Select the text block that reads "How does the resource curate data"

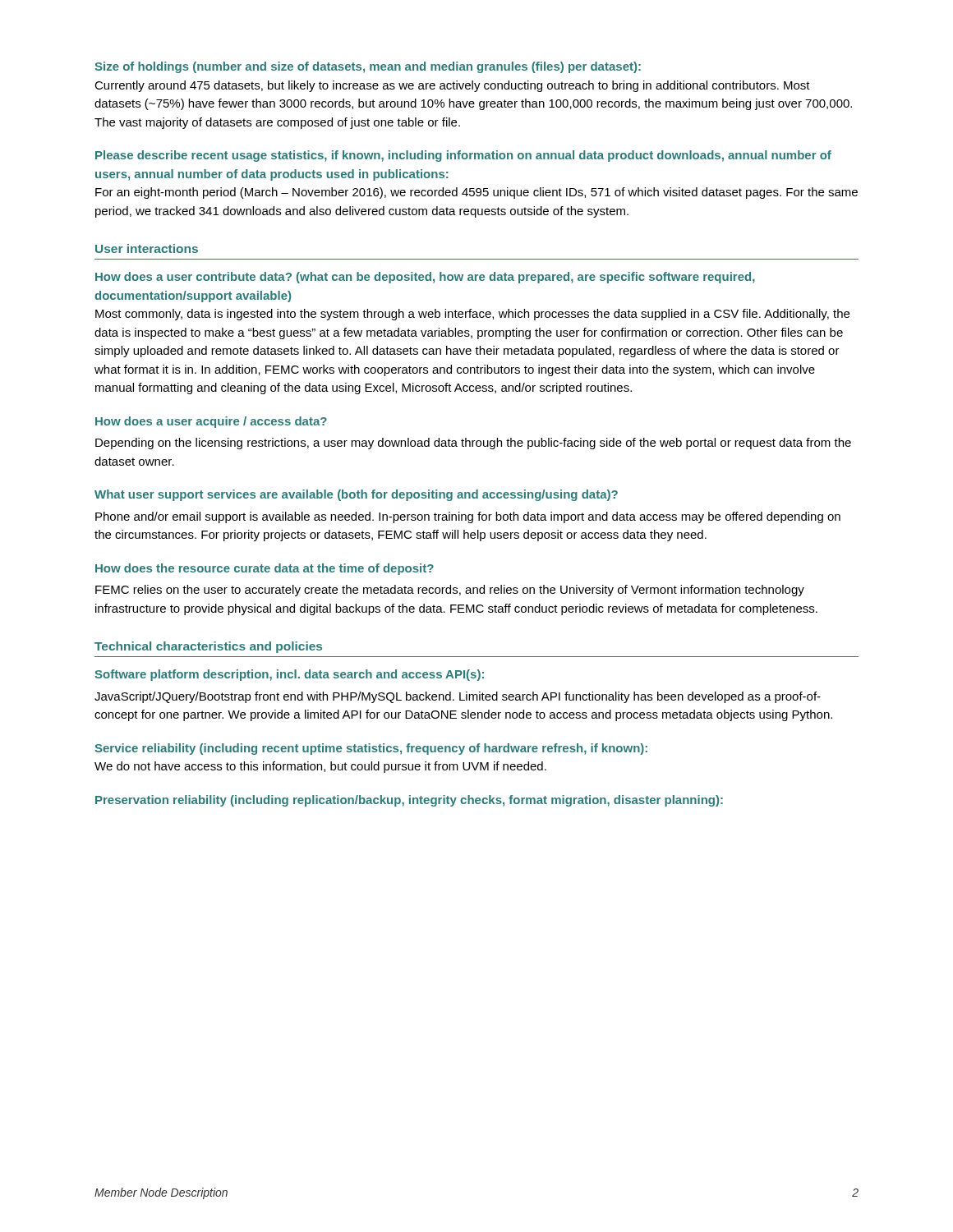476,588
